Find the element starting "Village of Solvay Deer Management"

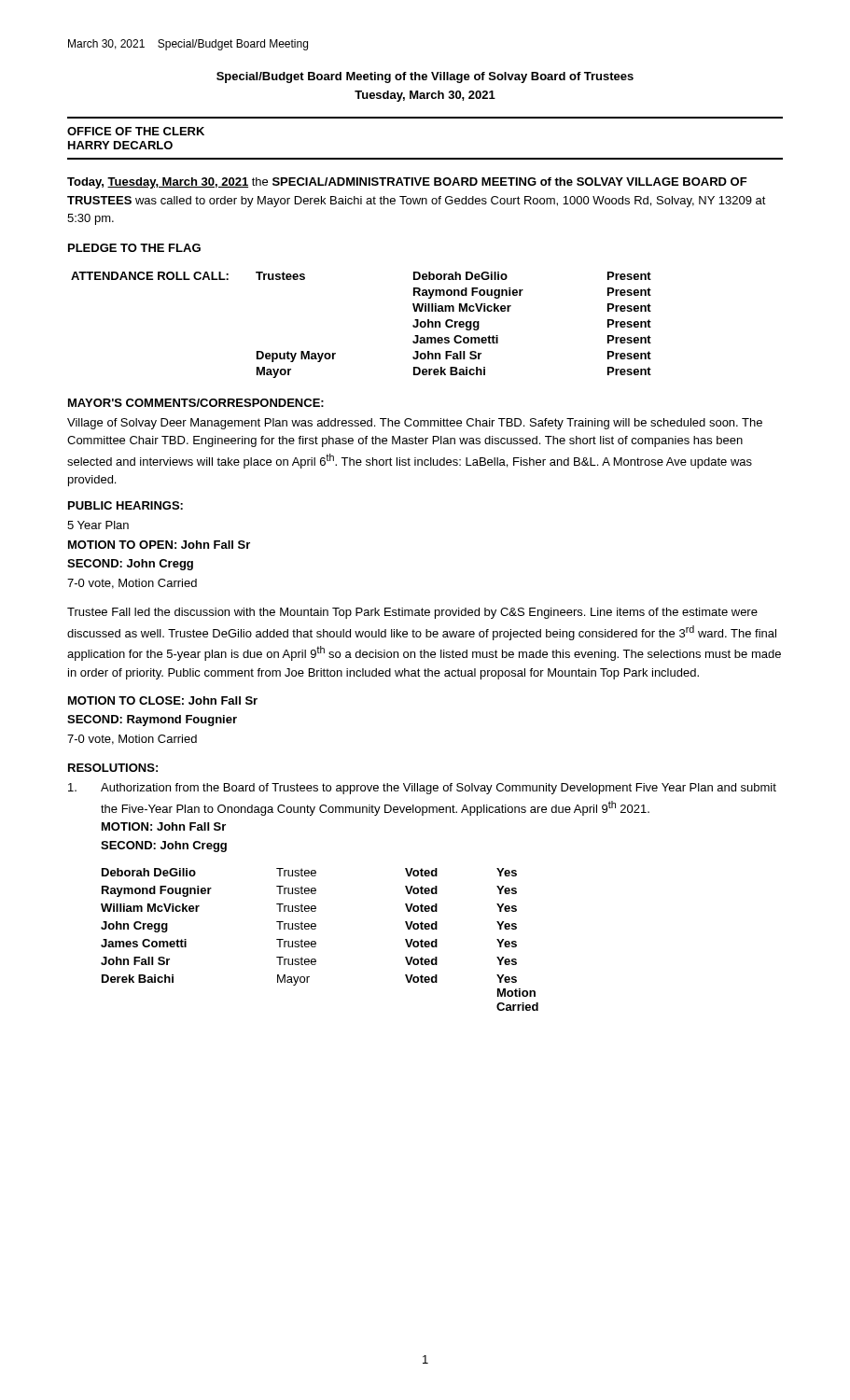(415, 451)
